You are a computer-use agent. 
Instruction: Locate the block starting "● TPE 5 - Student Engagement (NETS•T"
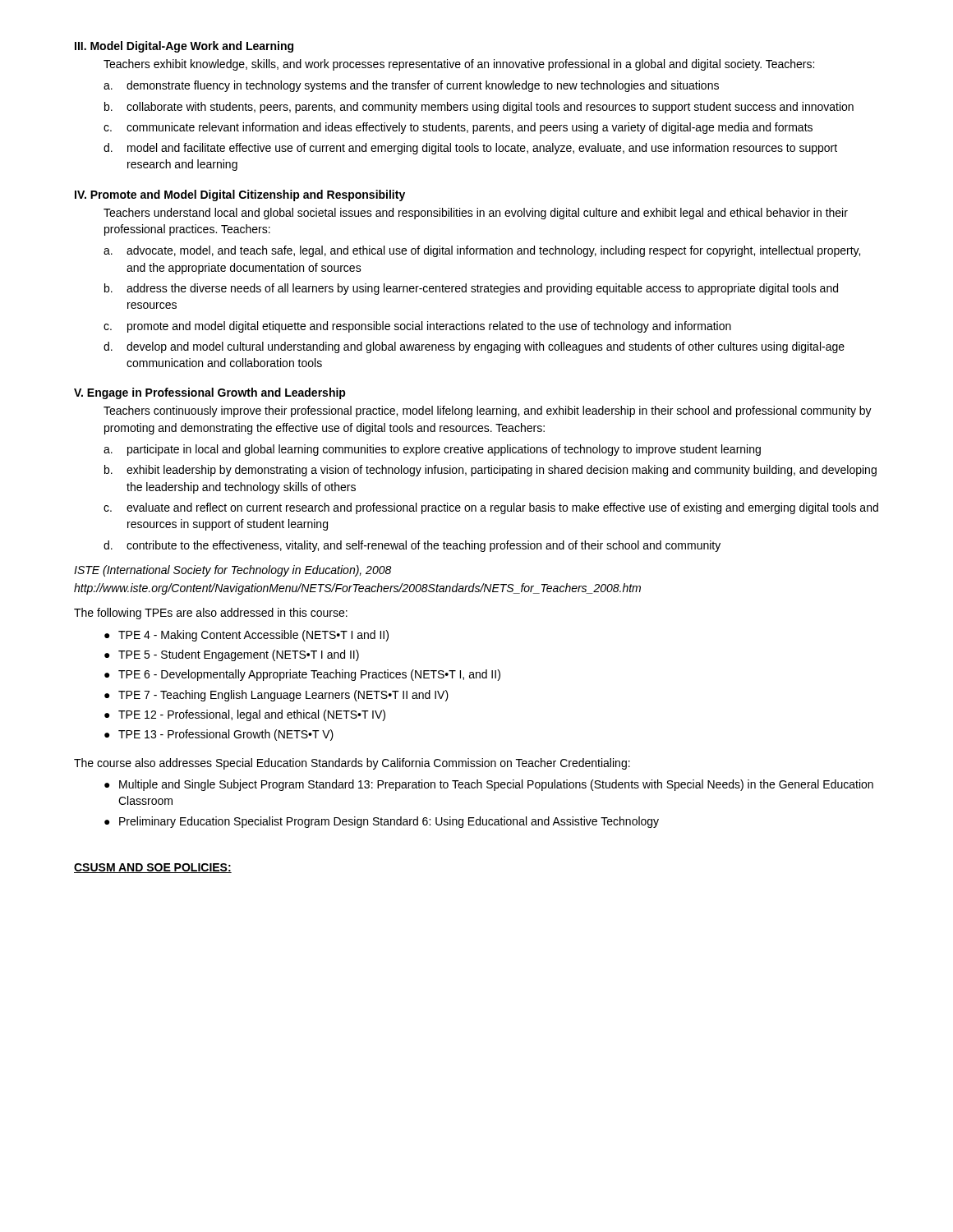pos(232,655)
